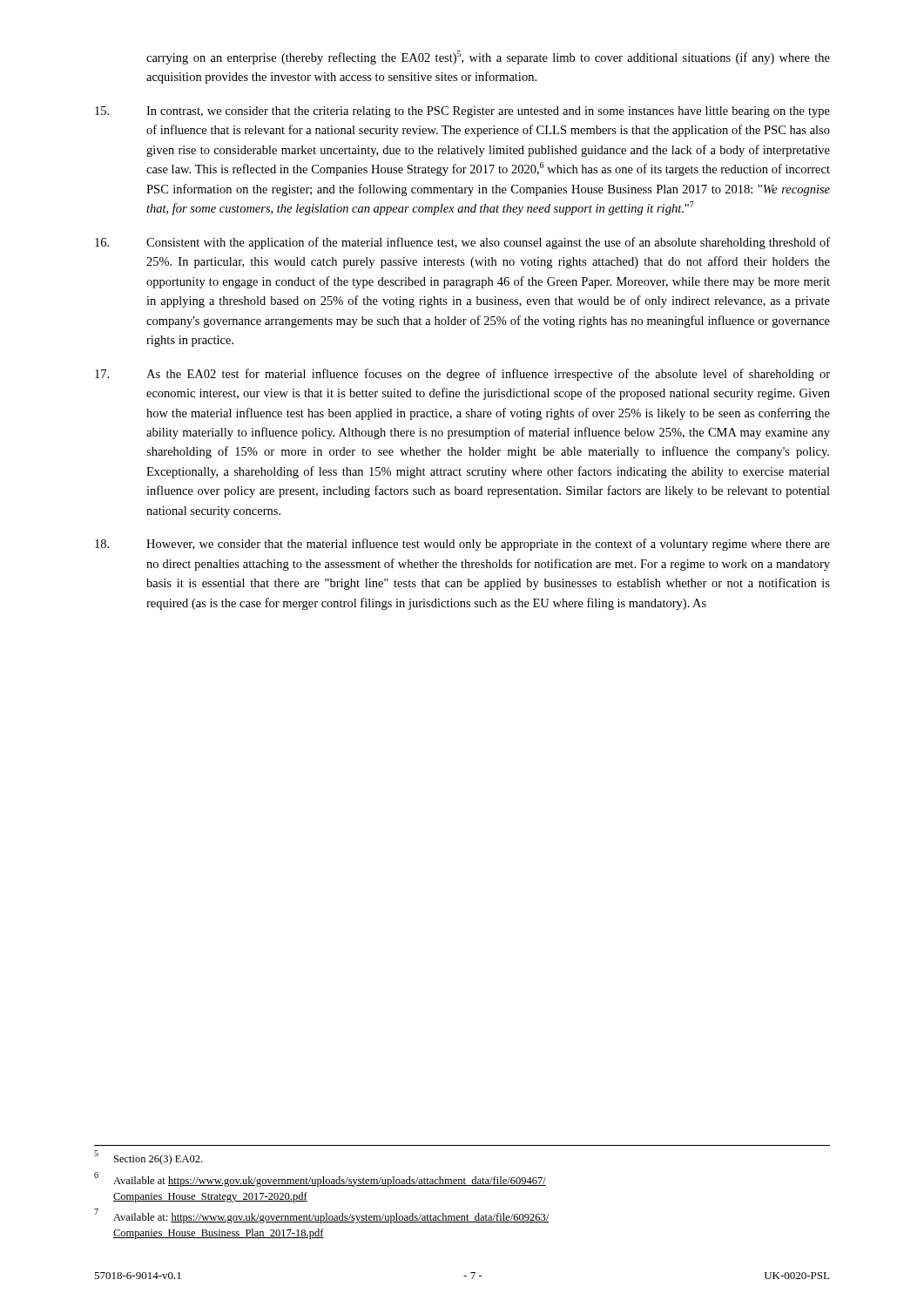Click on the passage starting "5 Section 26(3) EA02."
The height and width of the screenshot is (1307, 924).
pos(148,1158)
